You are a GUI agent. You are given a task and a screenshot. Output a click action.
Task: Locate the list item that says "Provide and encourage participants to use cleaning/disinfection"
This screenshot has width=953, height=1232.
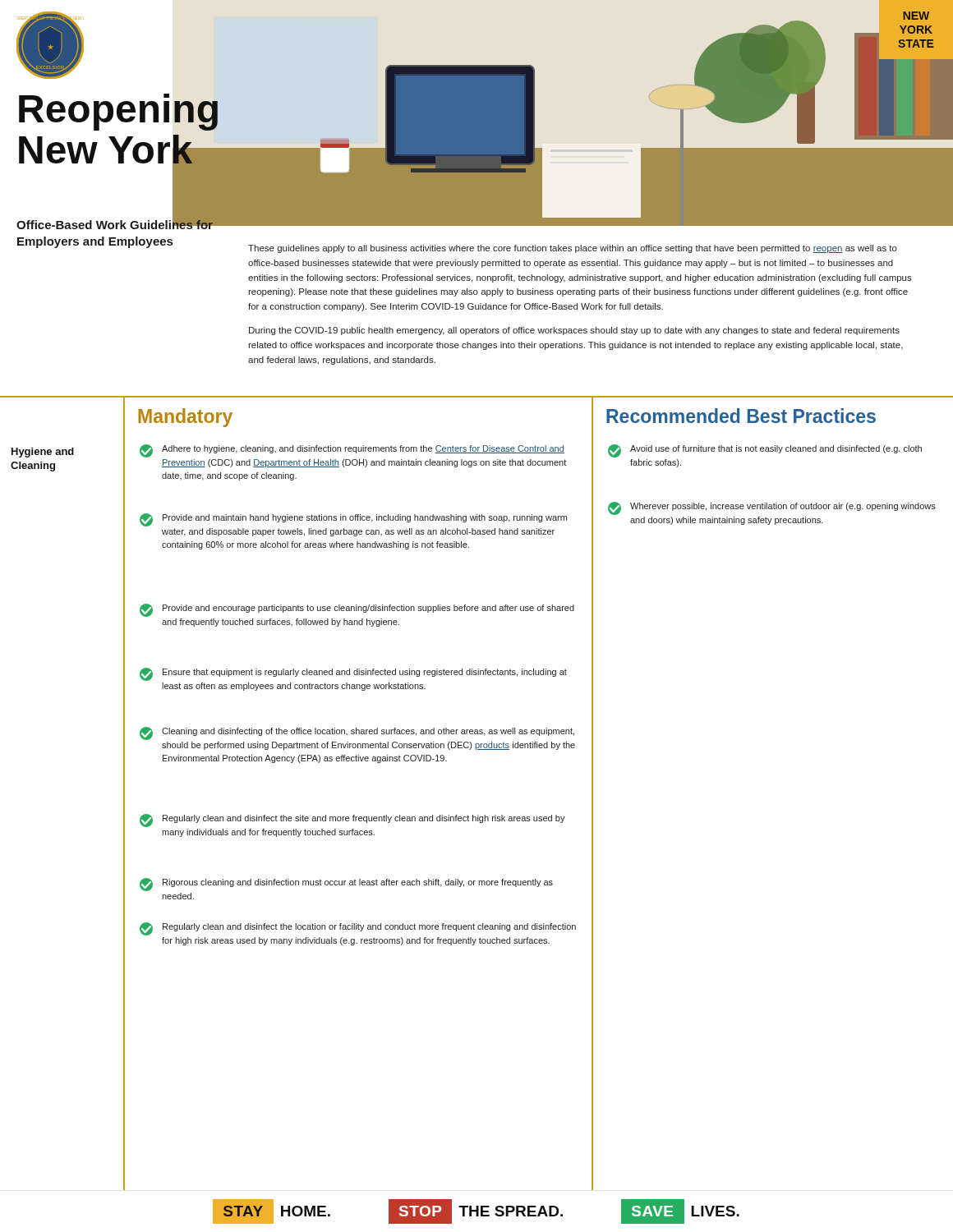pyautogui.click(x=358, y=615)
